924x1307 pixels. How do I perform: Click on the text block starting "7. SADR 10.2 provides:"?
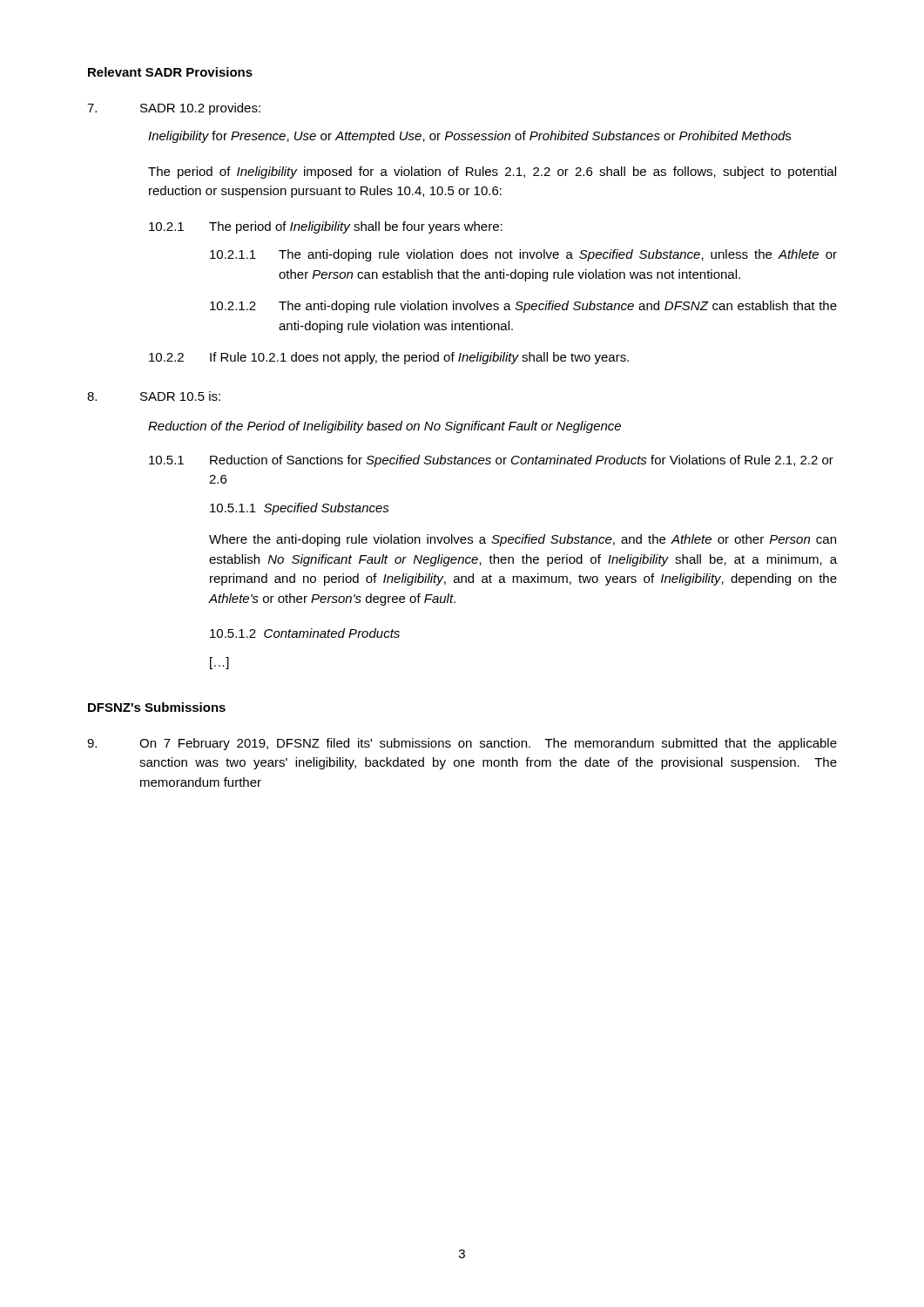(174, 109)
